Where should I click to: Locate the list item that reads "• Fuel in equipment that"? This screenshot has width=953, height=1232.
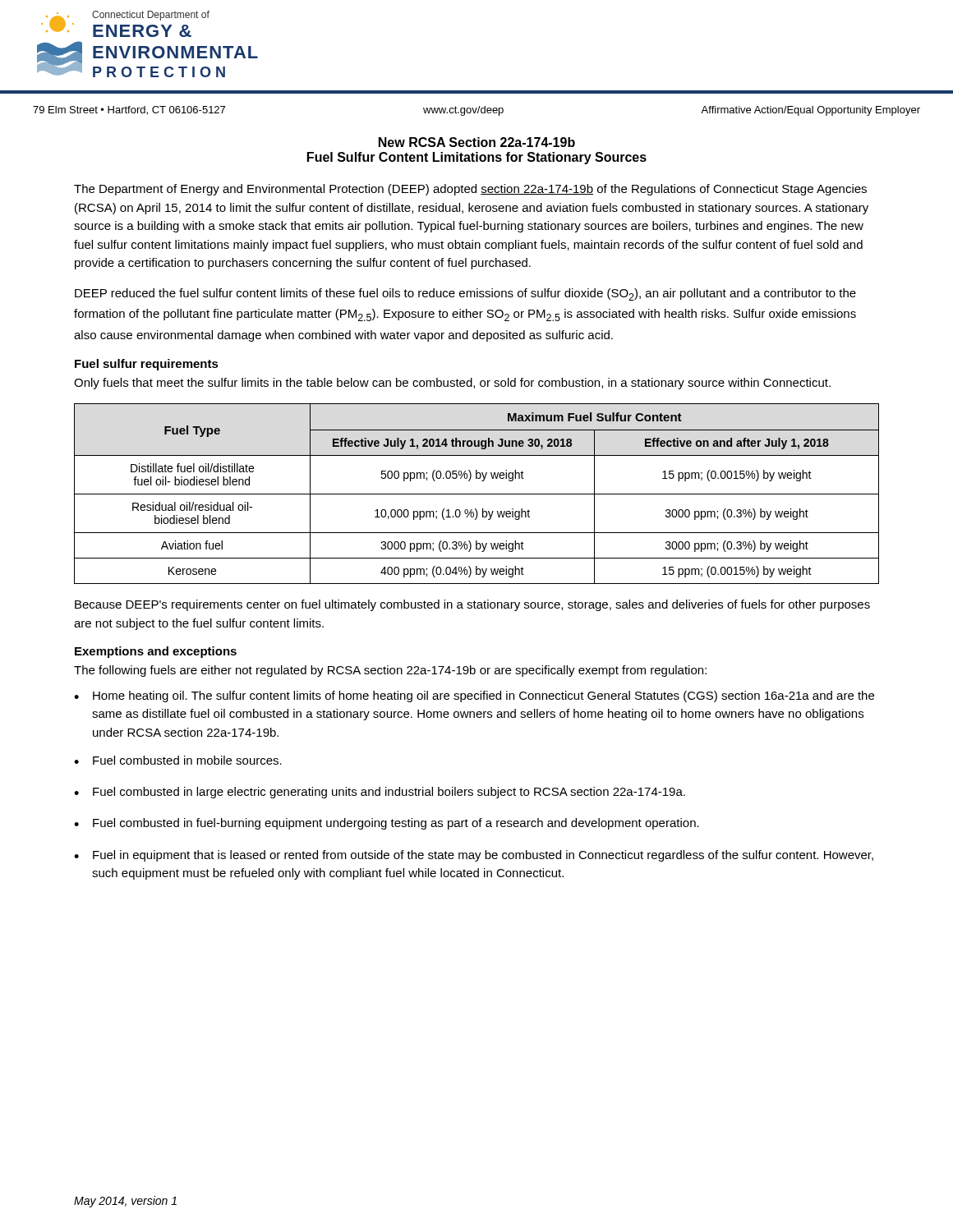(476, 864)
